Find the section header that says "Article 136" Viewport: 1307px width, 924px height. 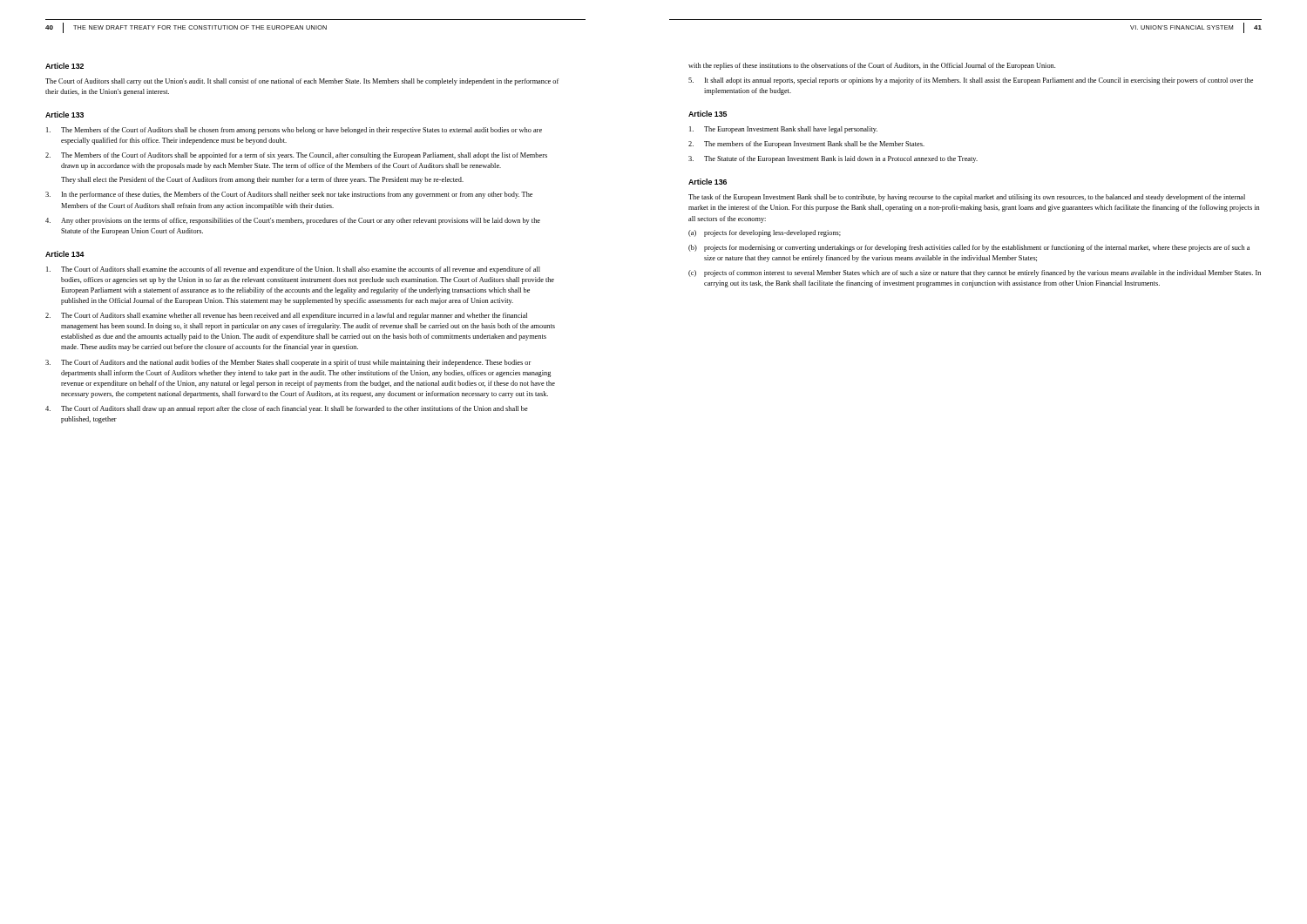click(708, 182)
